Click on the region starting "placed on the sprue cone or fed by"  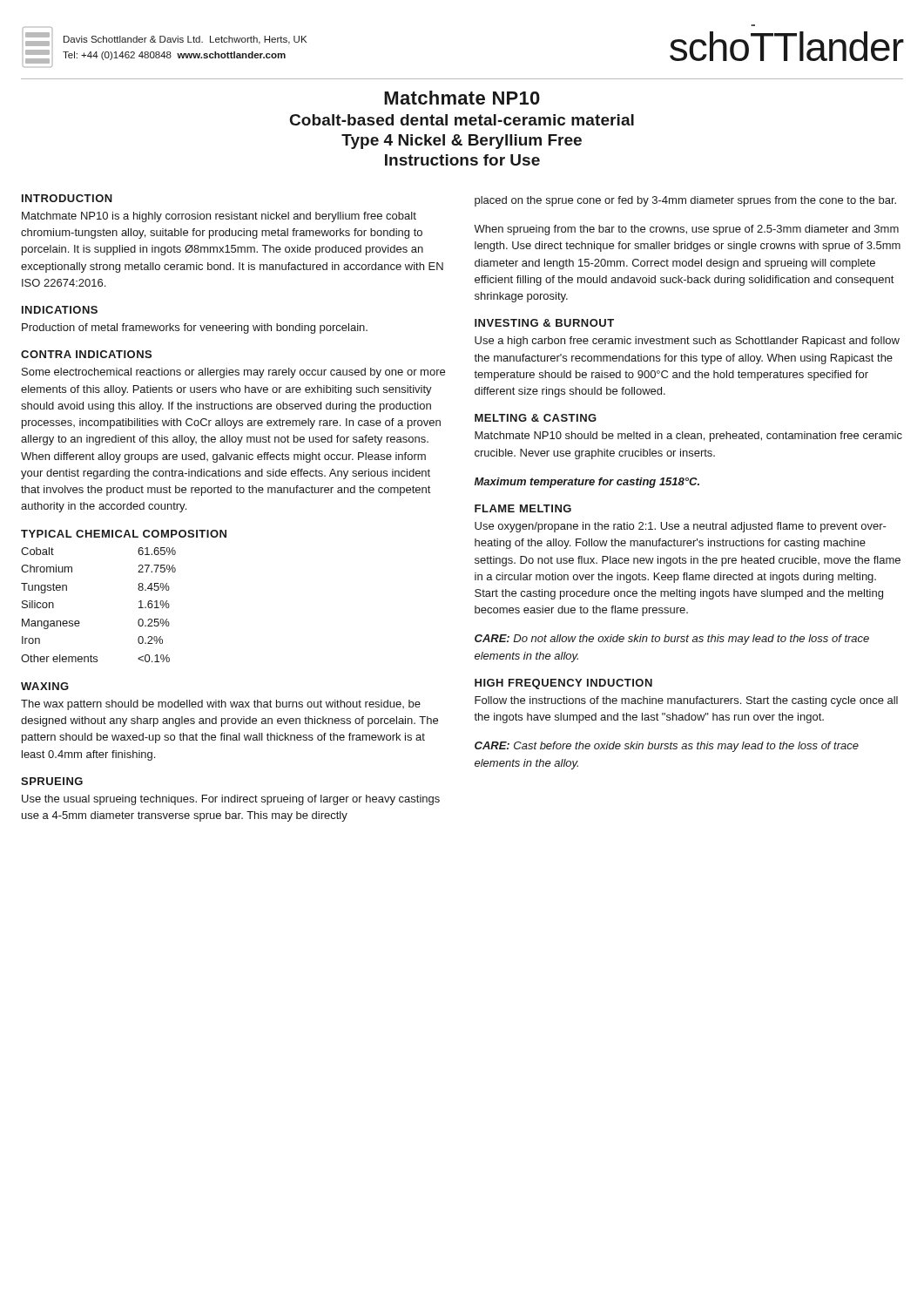[x=686, y=200]
